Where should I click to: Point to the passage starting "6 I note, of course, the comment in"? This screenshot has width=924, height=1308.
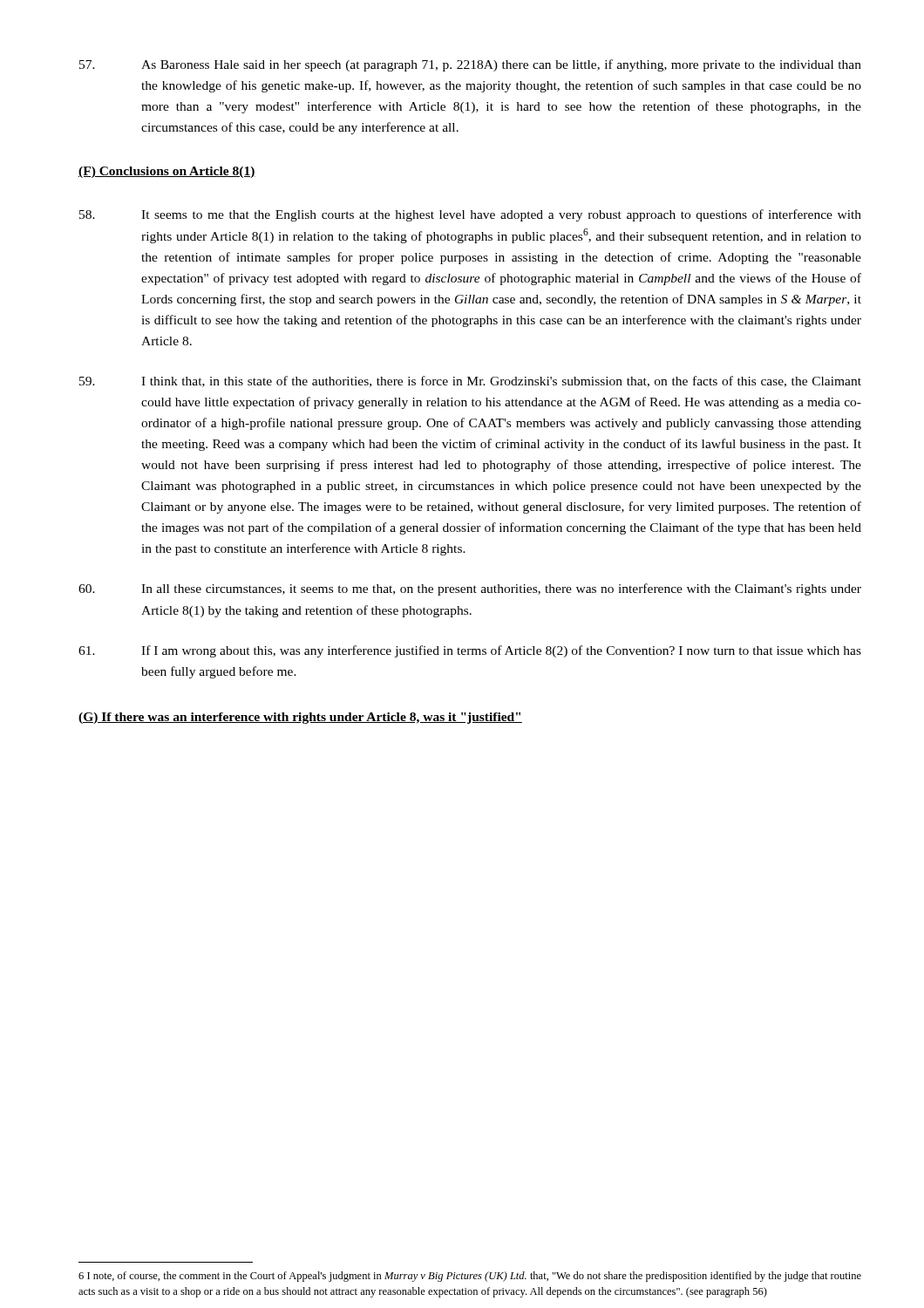[470, 1283]
